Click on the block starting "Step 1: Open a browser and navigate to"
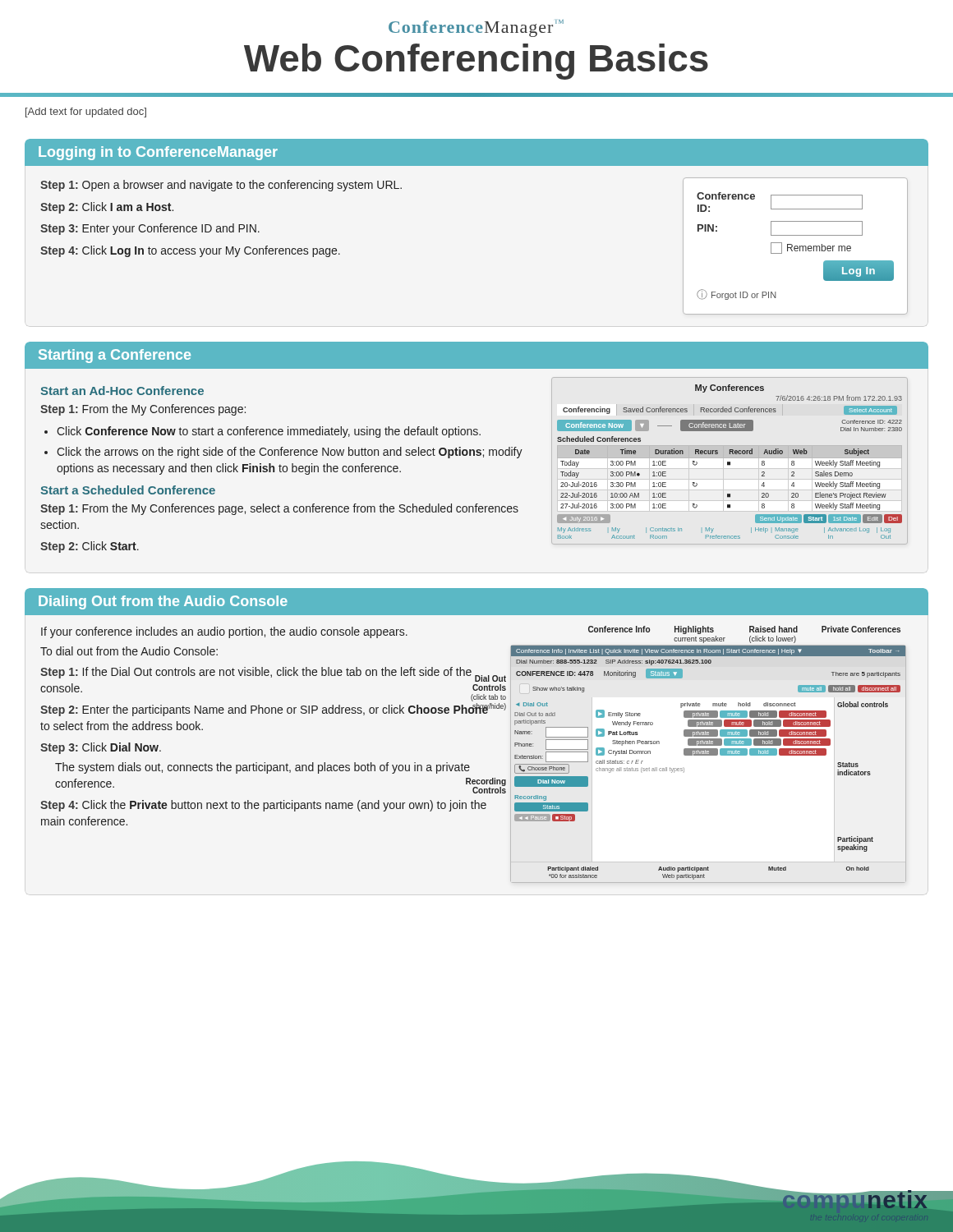This screenshot has width=953, height=1232. (x=221, y=185)
